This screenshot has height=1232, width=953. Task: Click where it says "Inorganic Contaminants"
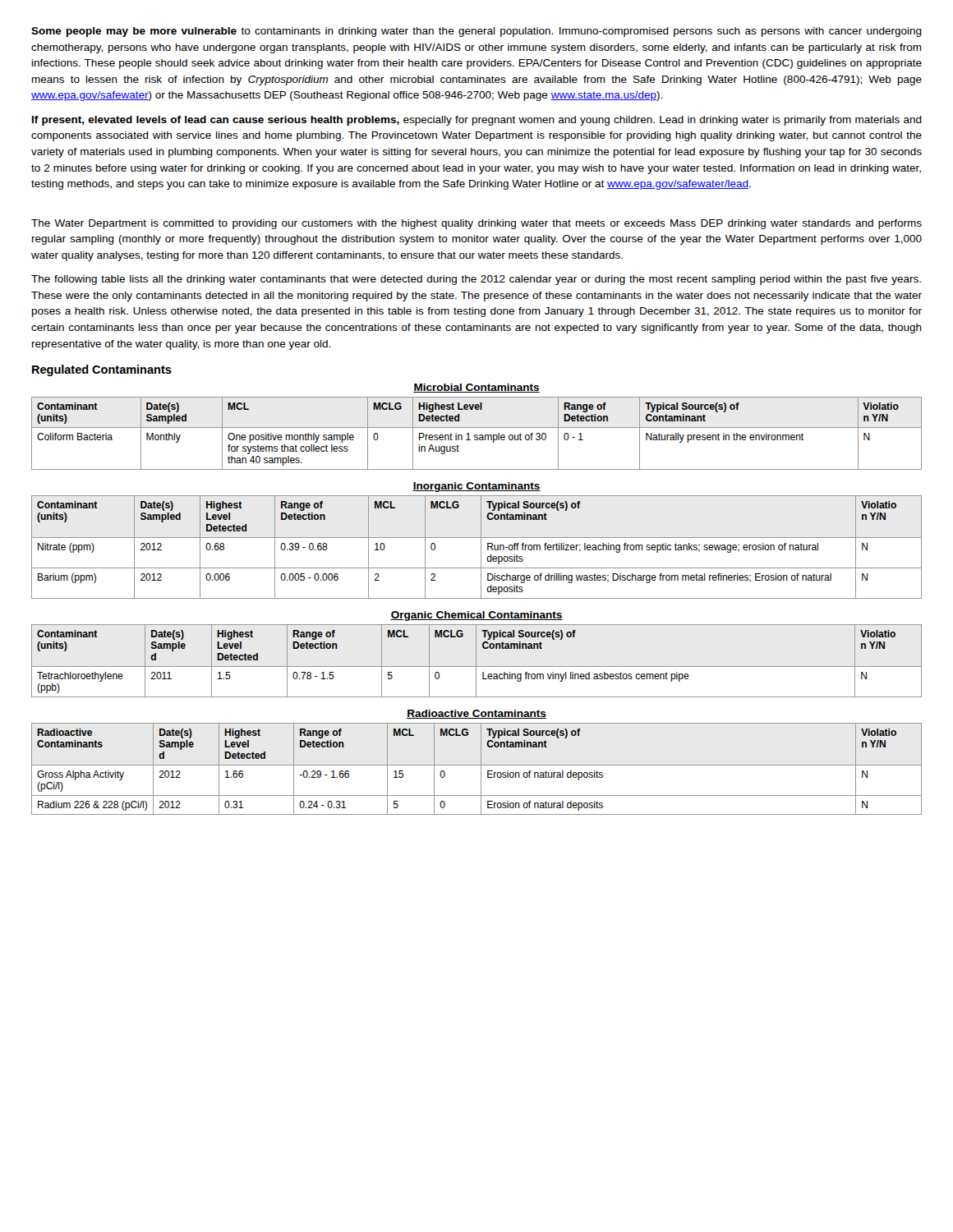point(476,486)
